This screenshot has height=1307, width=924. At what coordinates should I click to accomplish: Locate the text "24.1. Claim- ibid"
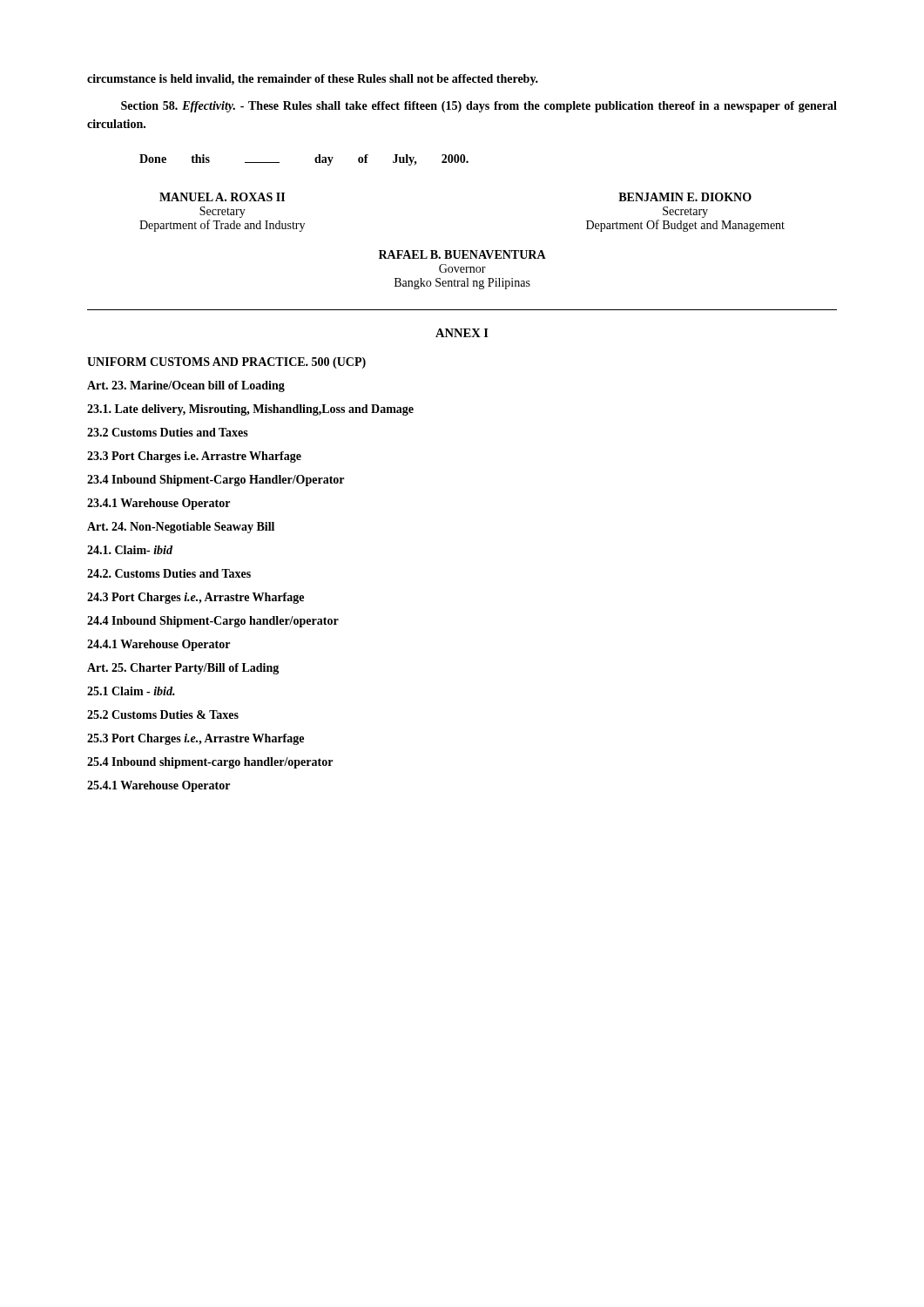pyautogui.click(x=130, y=550)
